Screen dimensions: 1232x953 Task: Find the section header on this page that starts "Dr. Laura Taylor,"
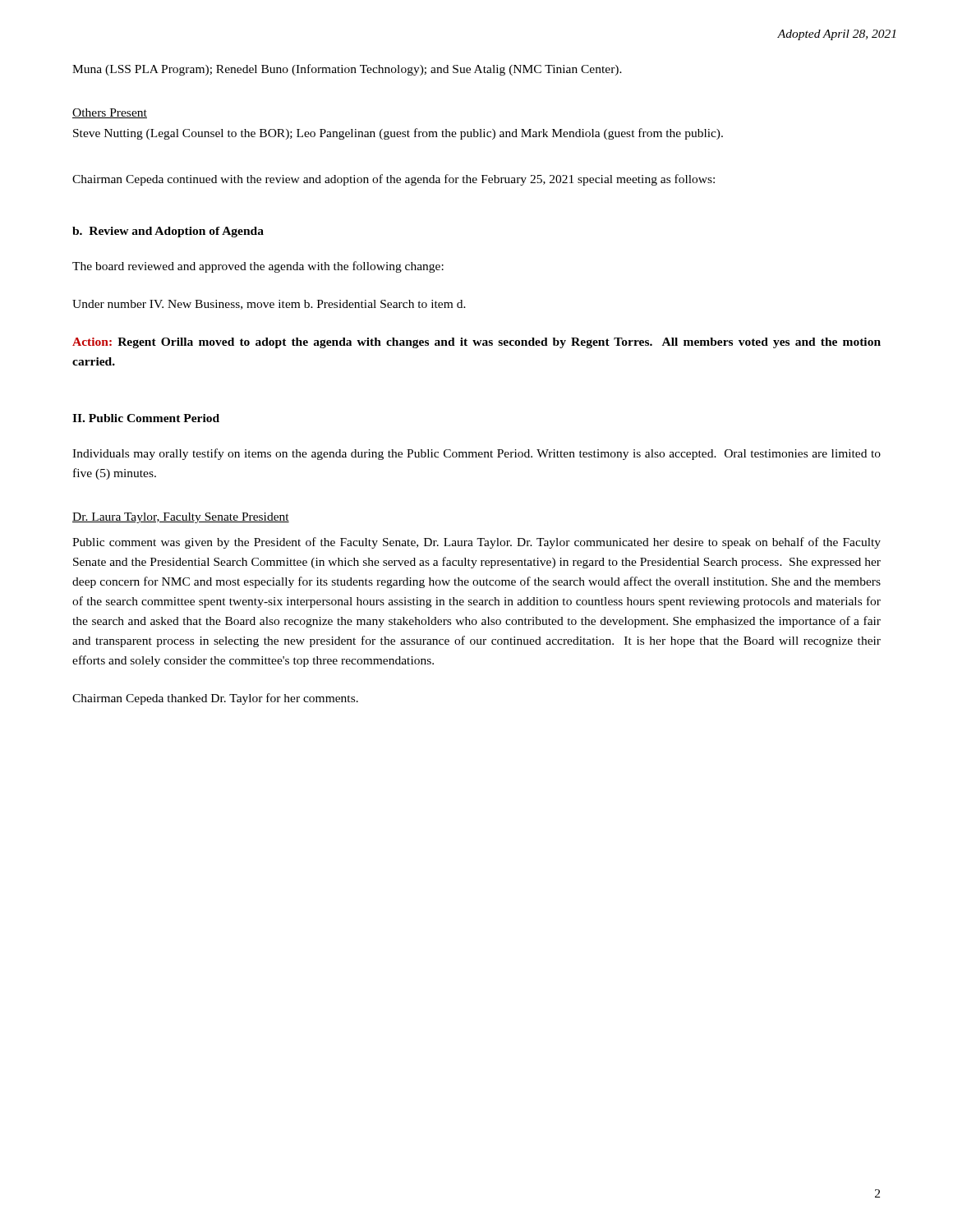[181, 516]
